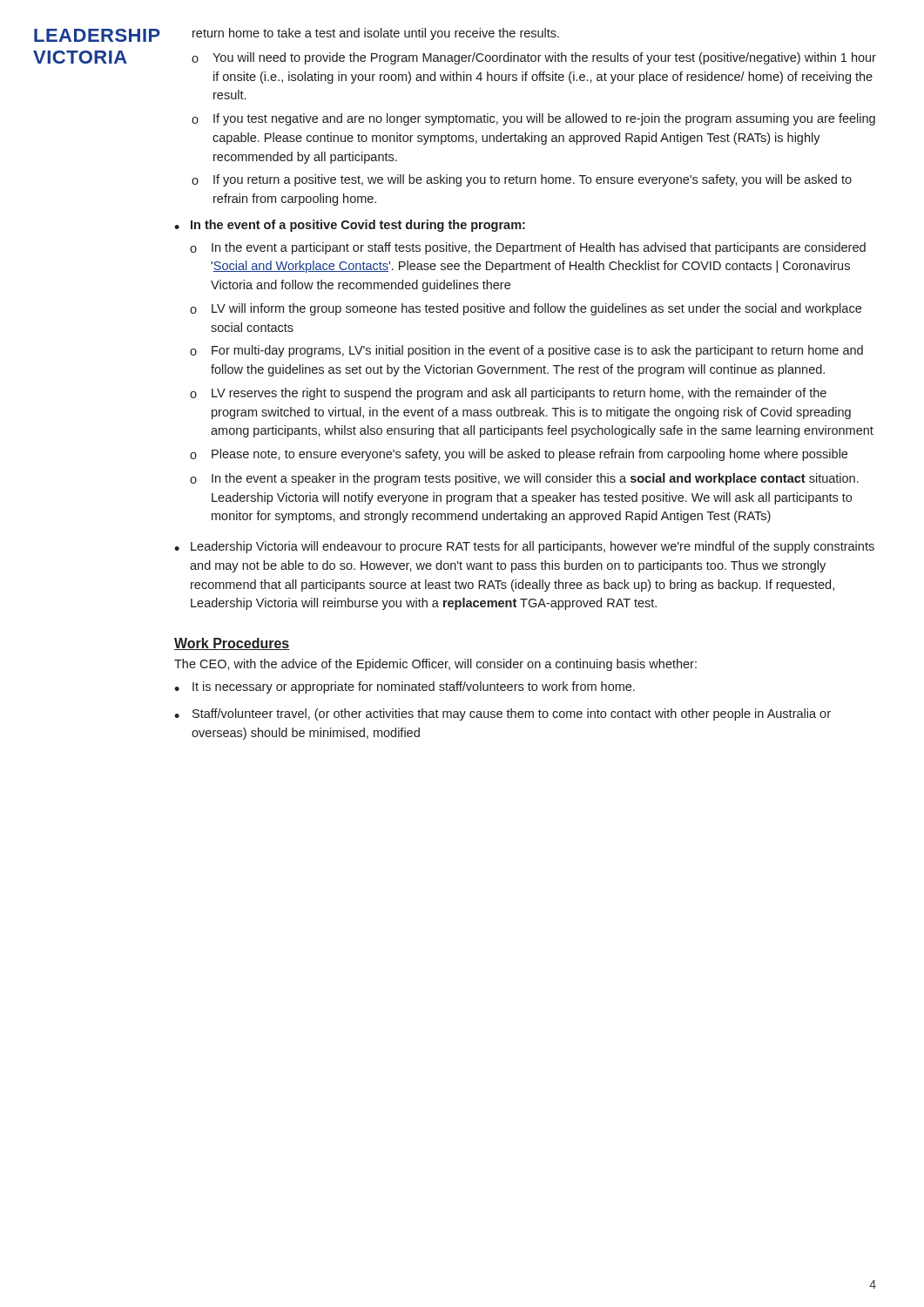Point to the block beginning "• Staff/volunteer travel,"
The width and height of the screenshot is (924, 1307).
(x=525, y=724)
